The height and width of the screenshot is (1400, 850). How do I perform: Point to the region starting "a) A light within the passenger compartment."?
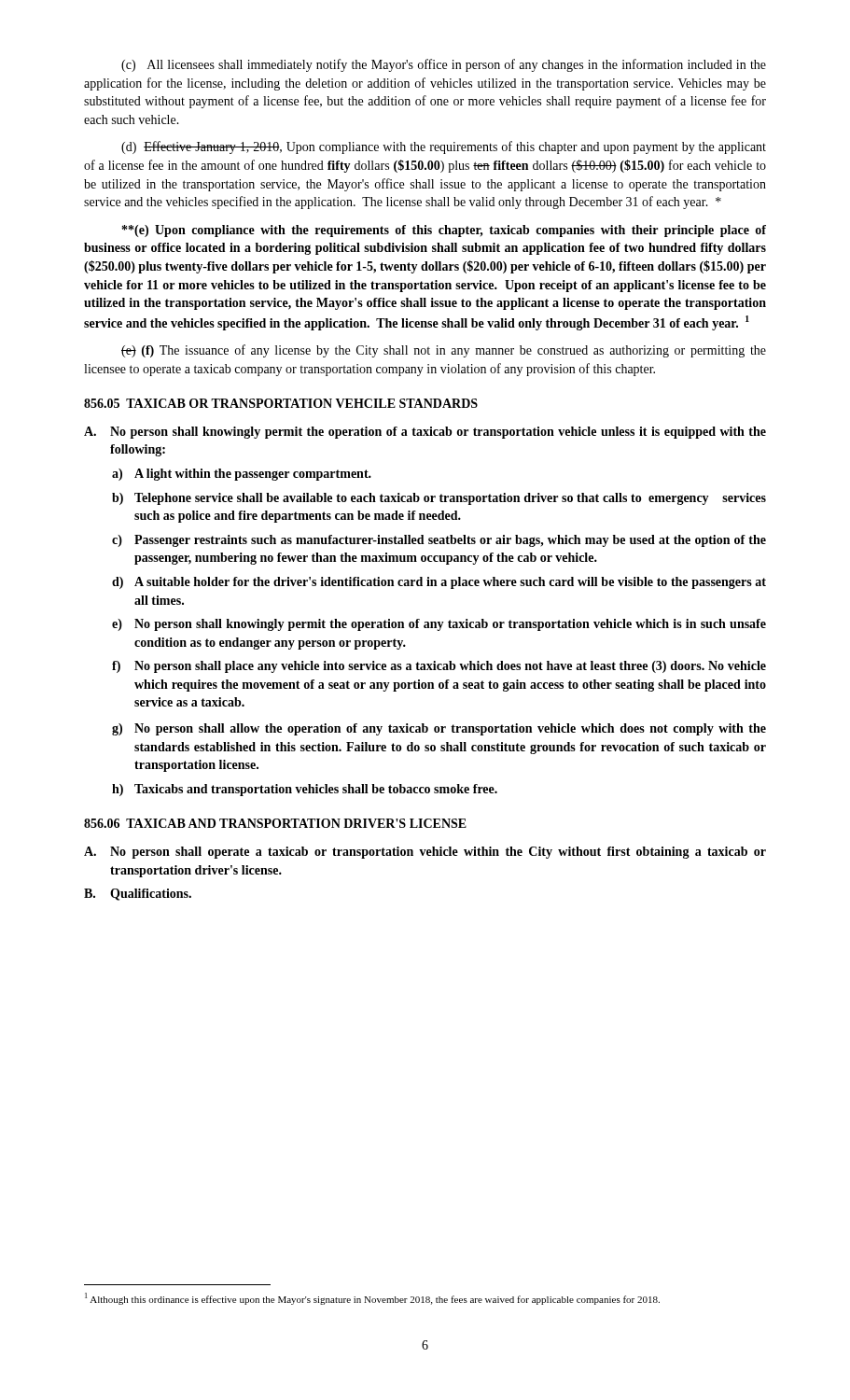[242, 475]
